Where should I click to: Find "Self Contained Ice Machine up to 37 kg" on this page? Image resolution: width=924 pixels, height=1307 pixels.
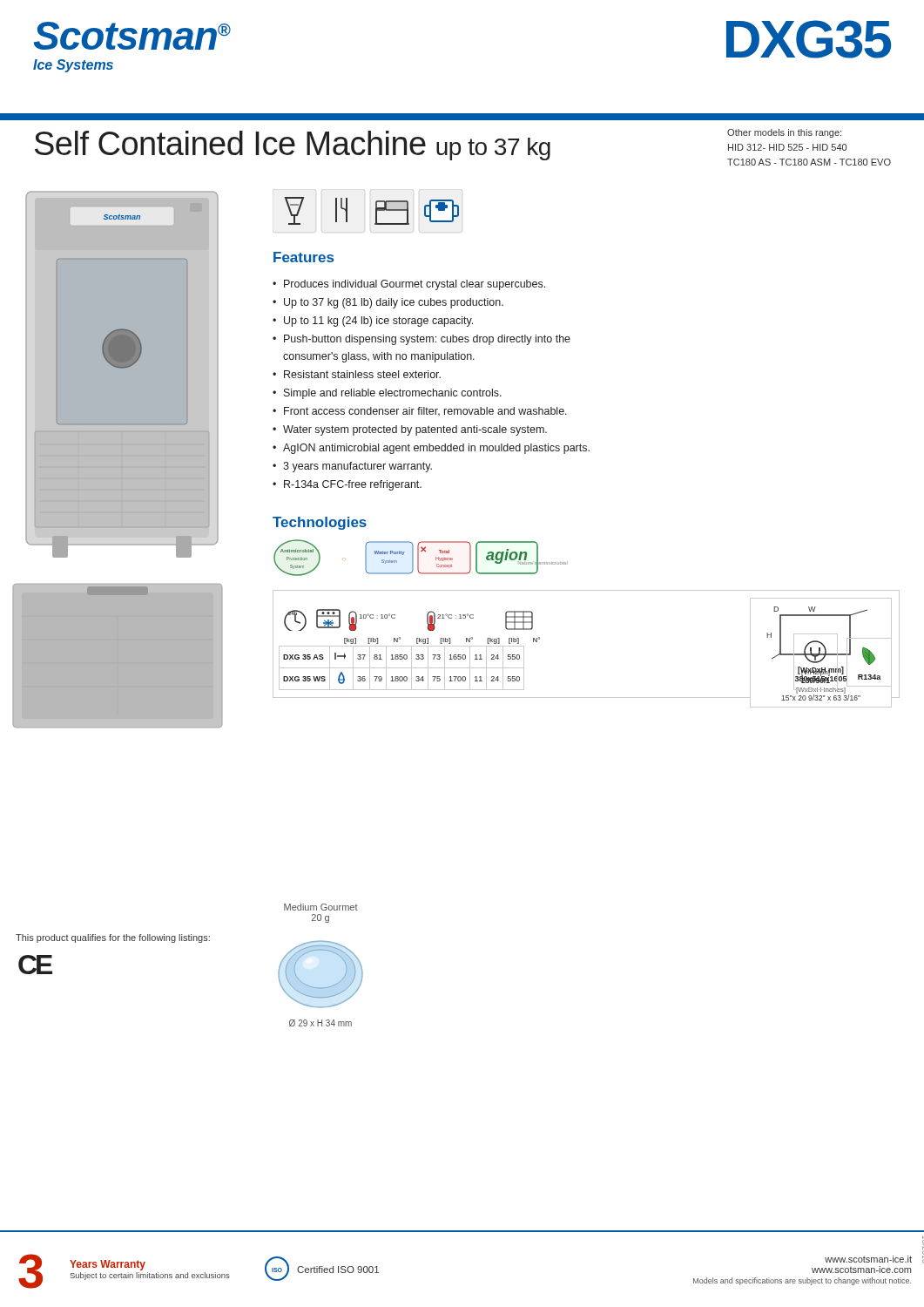[292, 144]
